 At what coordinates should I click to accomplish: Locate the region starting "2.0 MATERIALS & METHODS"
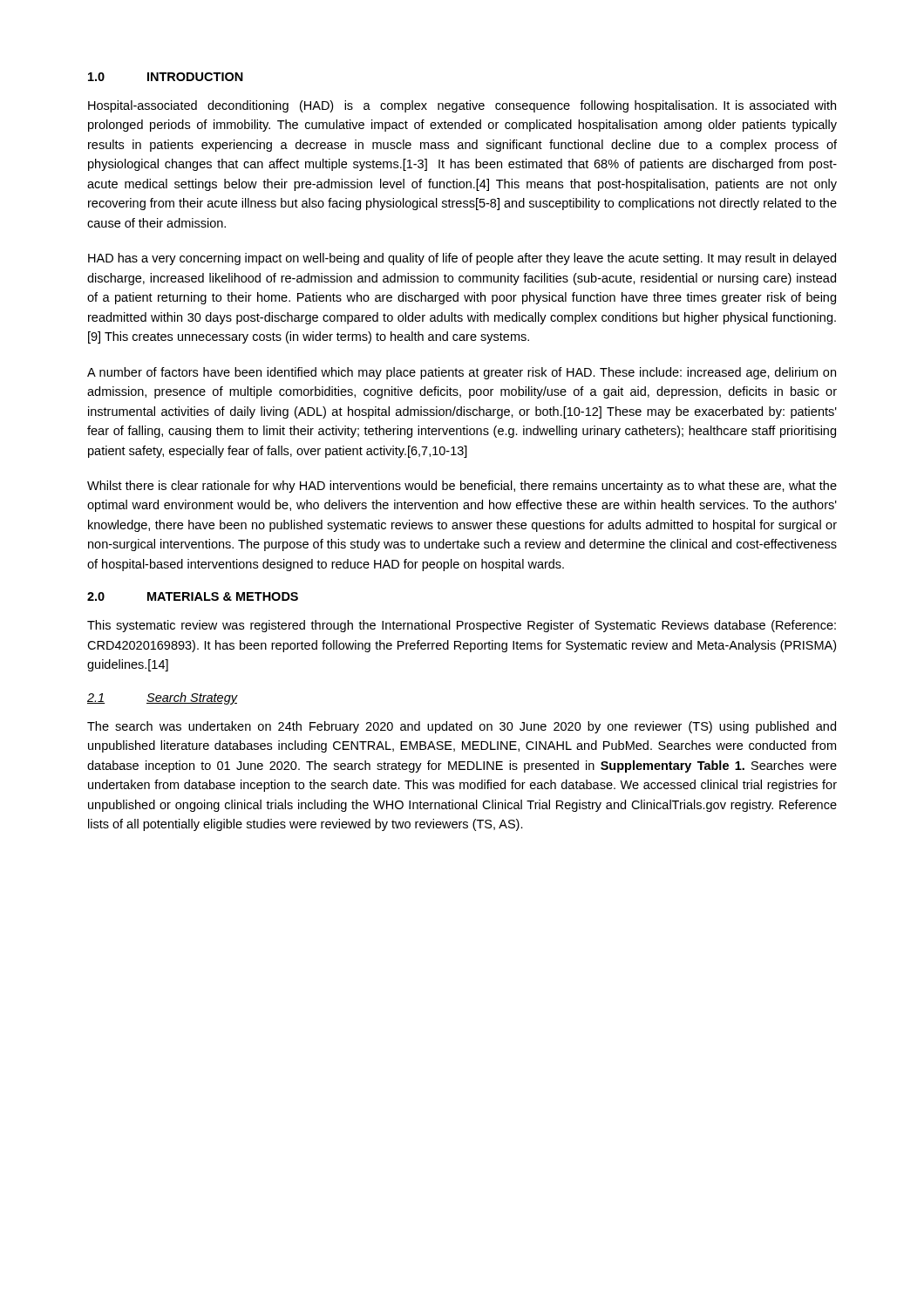pyautogui.click(x=193, y=597)
